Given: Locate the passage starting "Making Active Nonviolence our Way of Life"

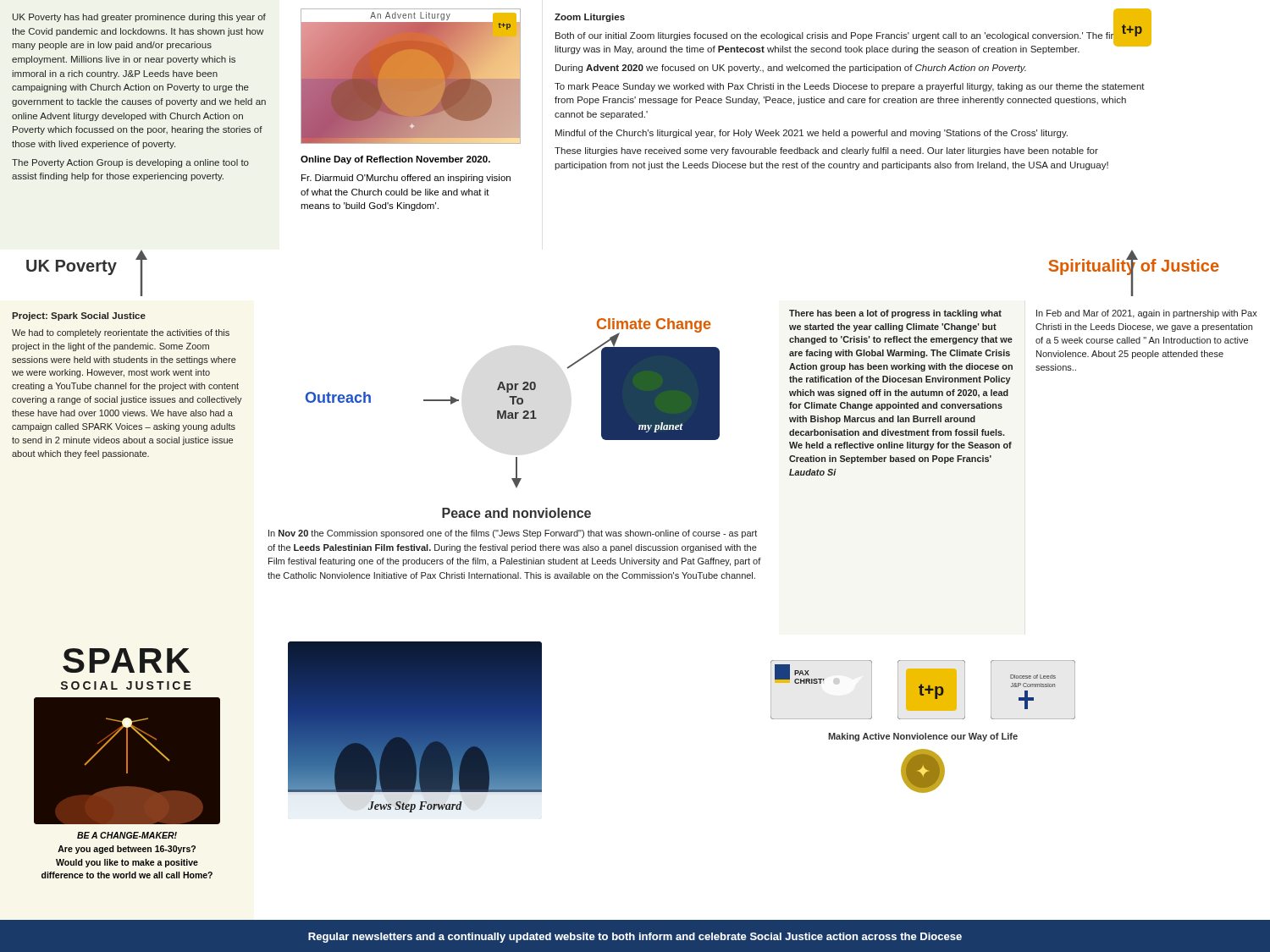Looking at the screenshot, I should [x=923, y=736].
